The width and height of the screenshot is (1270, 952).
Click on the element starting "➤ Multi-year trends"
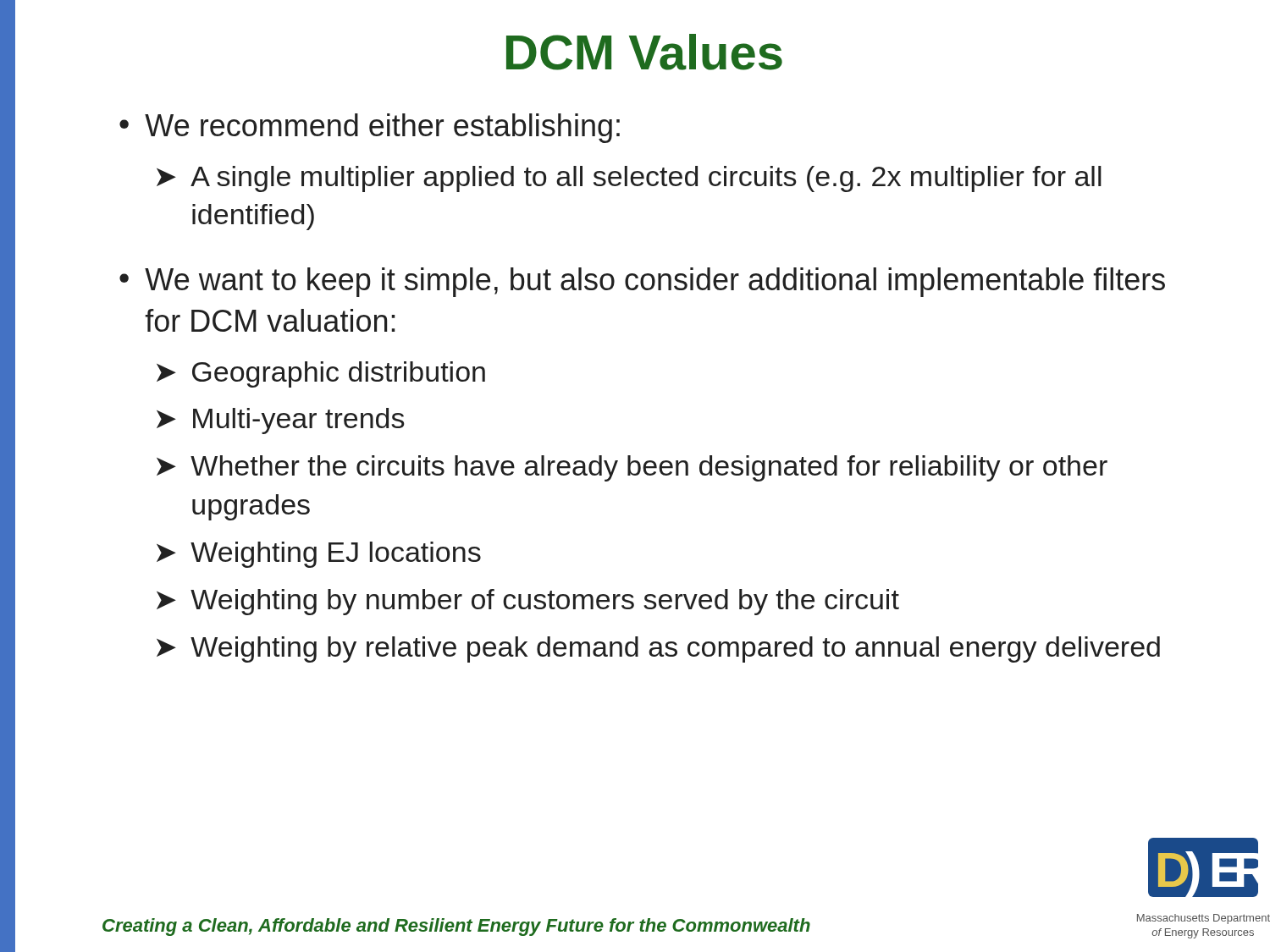[x=279, y=419]
